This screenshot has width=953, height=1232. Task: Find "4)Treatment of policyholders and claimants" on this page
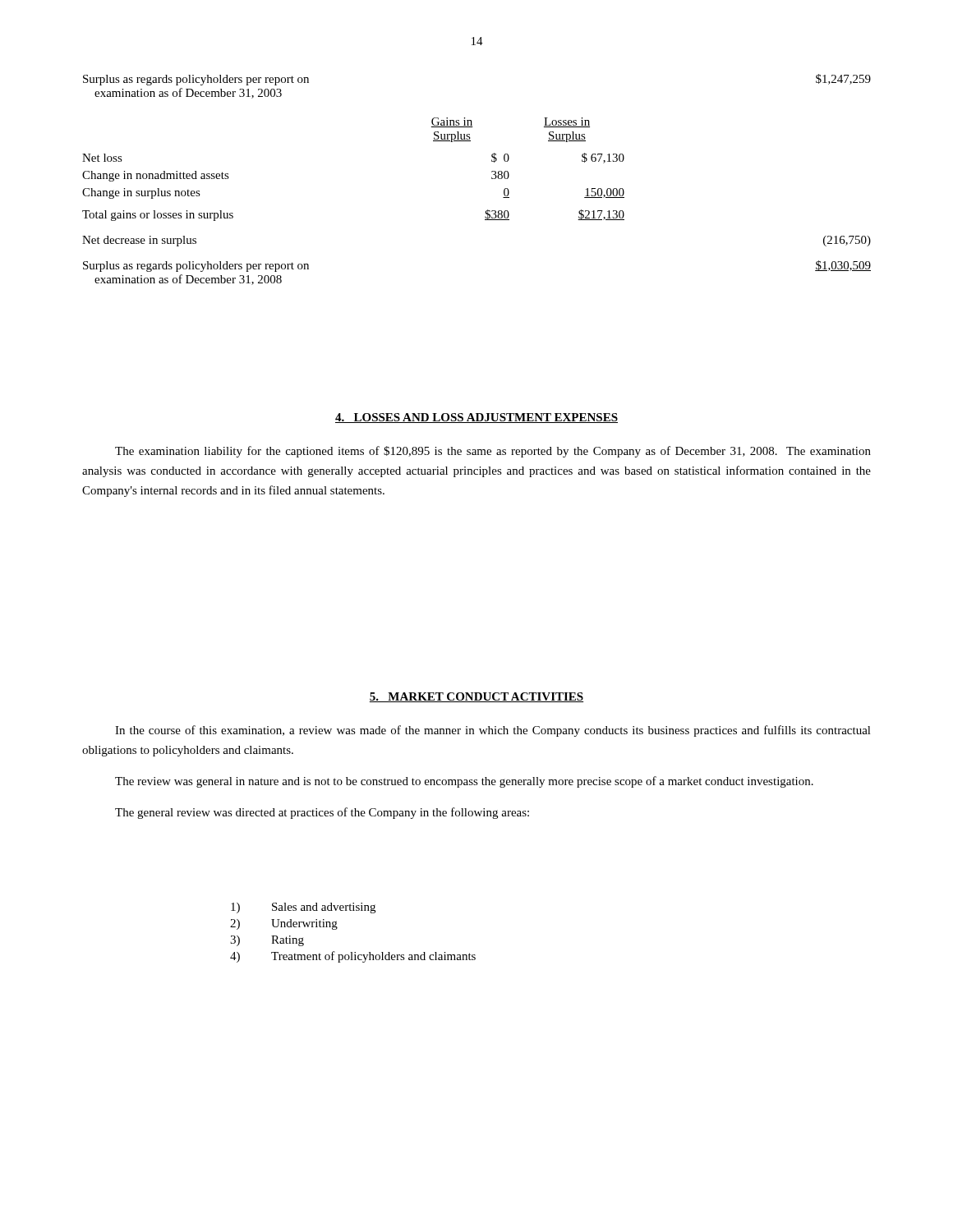tap(353, 957)
